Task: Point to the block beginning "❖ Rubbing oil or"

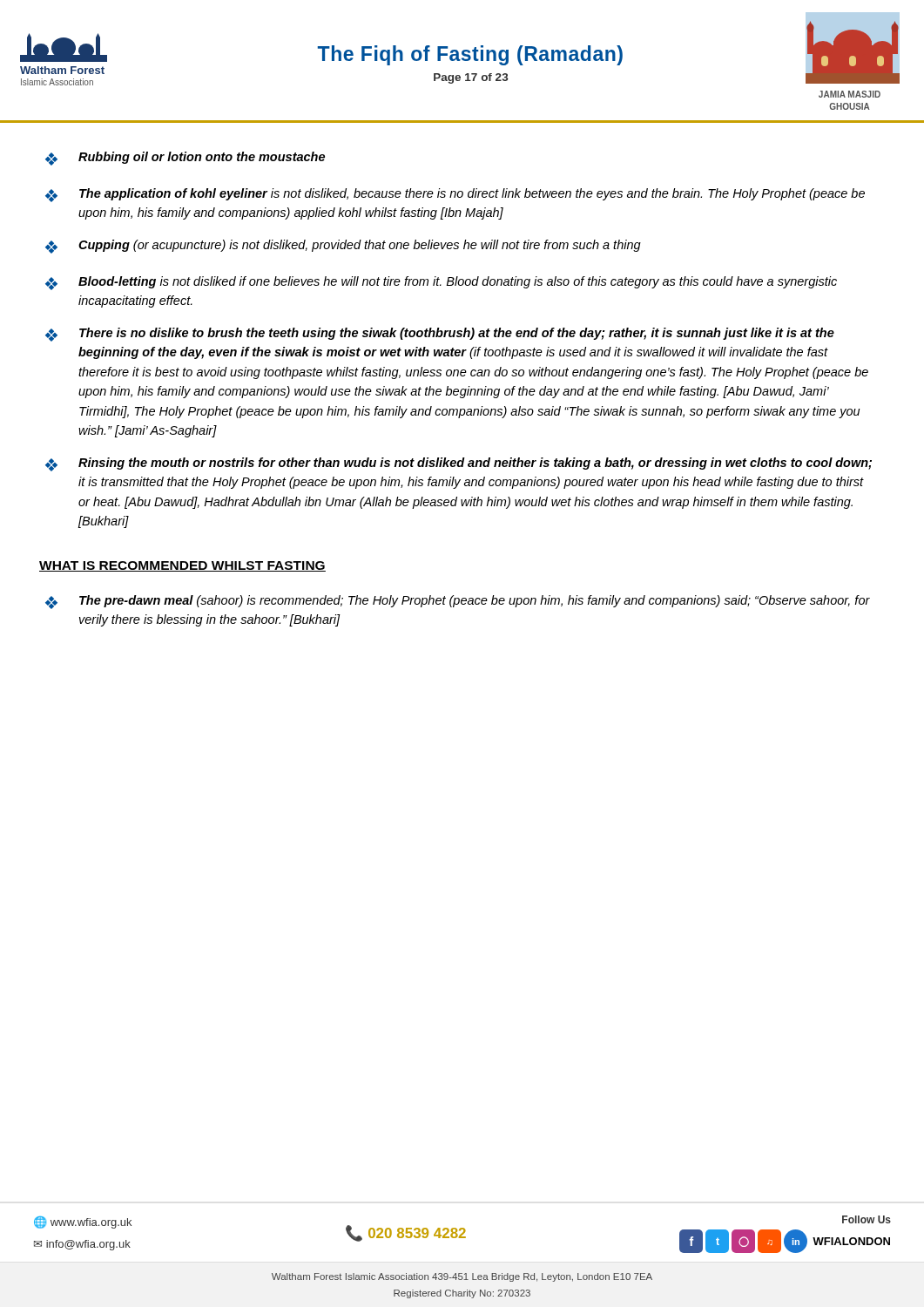Action: pos(184,159)
